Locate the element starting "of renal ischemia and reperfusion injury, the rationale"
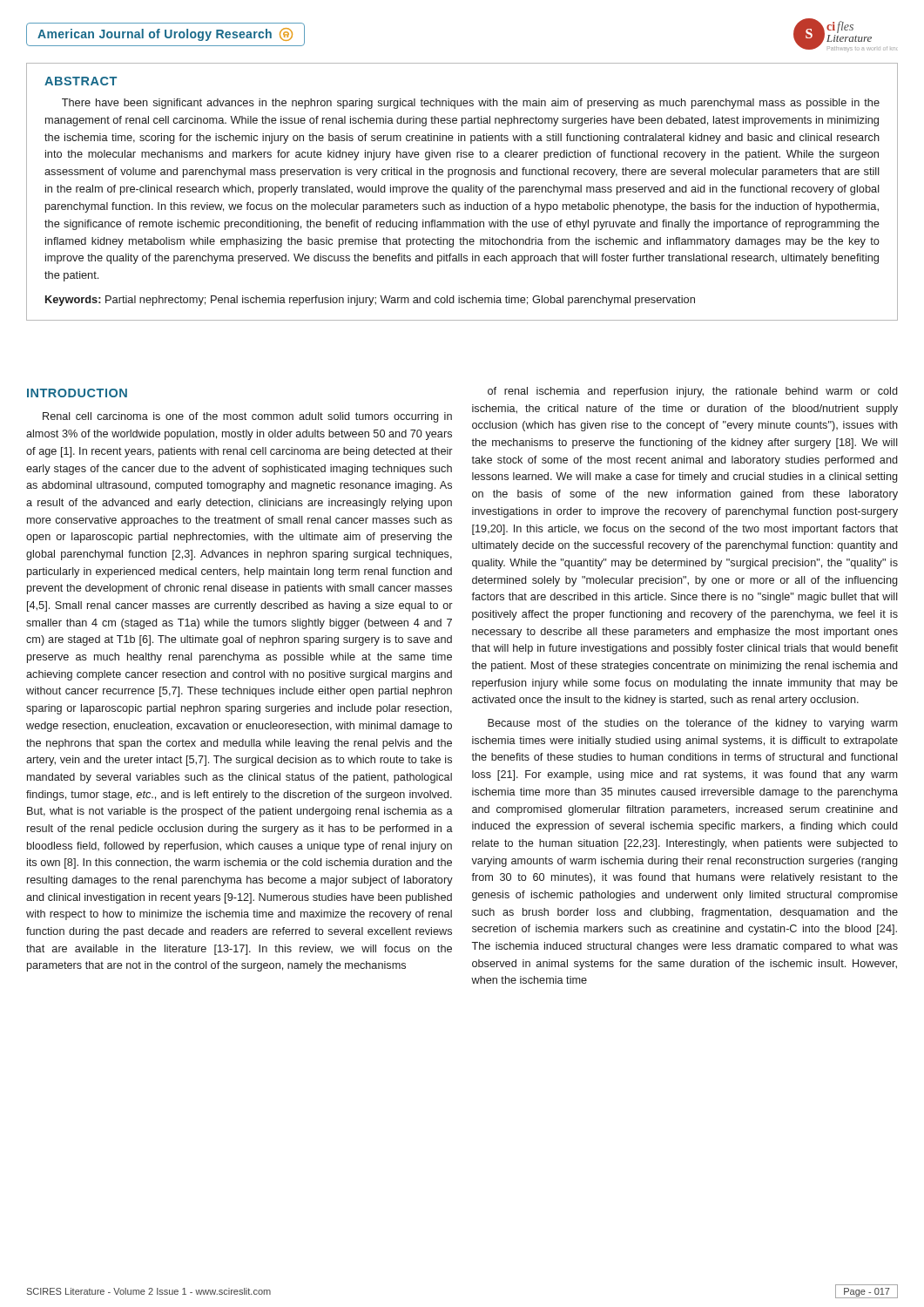The image size is (924, 1307). pyautogui.click(x=685, y=546)
